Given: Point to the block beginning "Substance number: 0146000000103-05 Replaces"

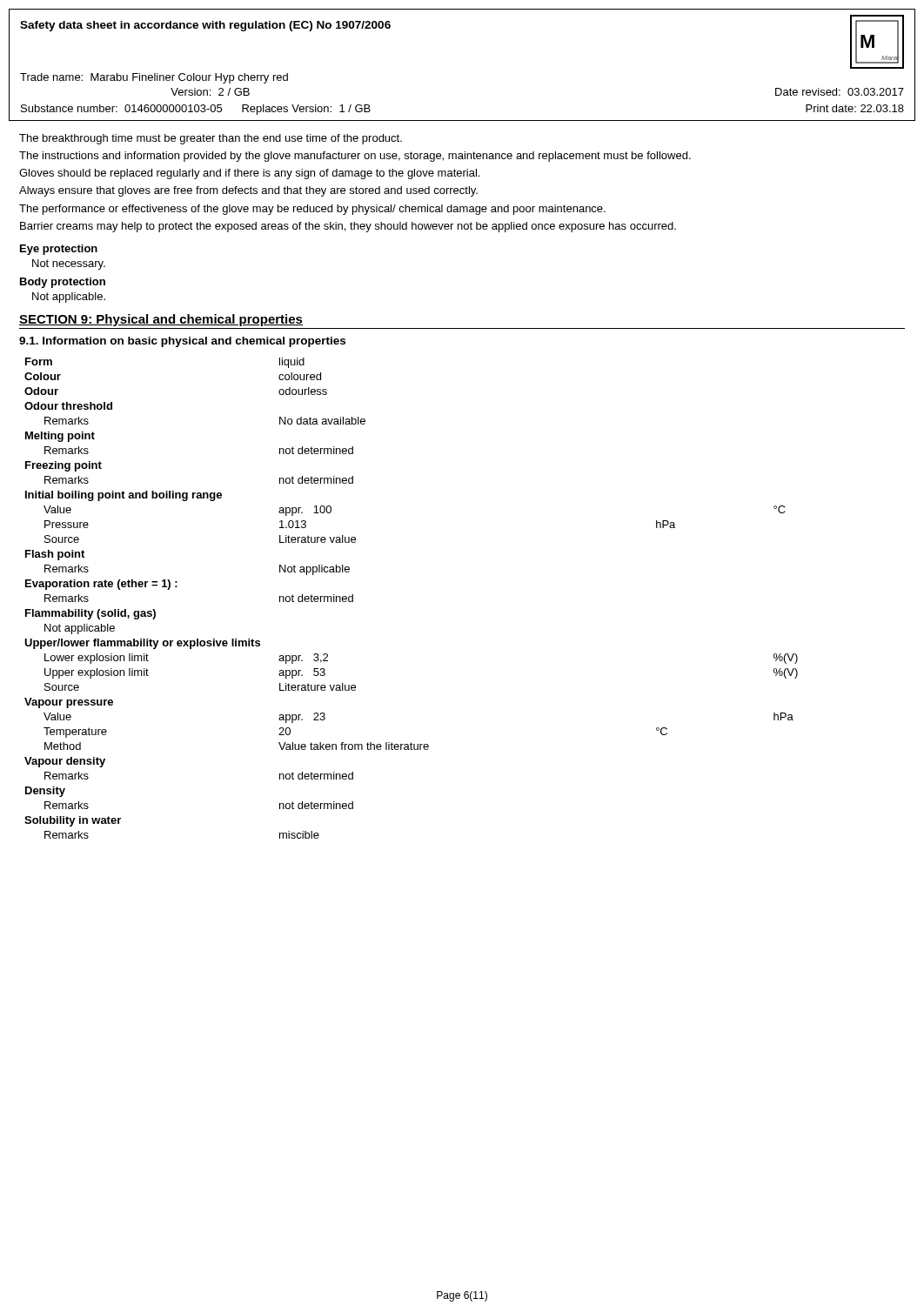Looking at the screenshot, I should [195, 108].
